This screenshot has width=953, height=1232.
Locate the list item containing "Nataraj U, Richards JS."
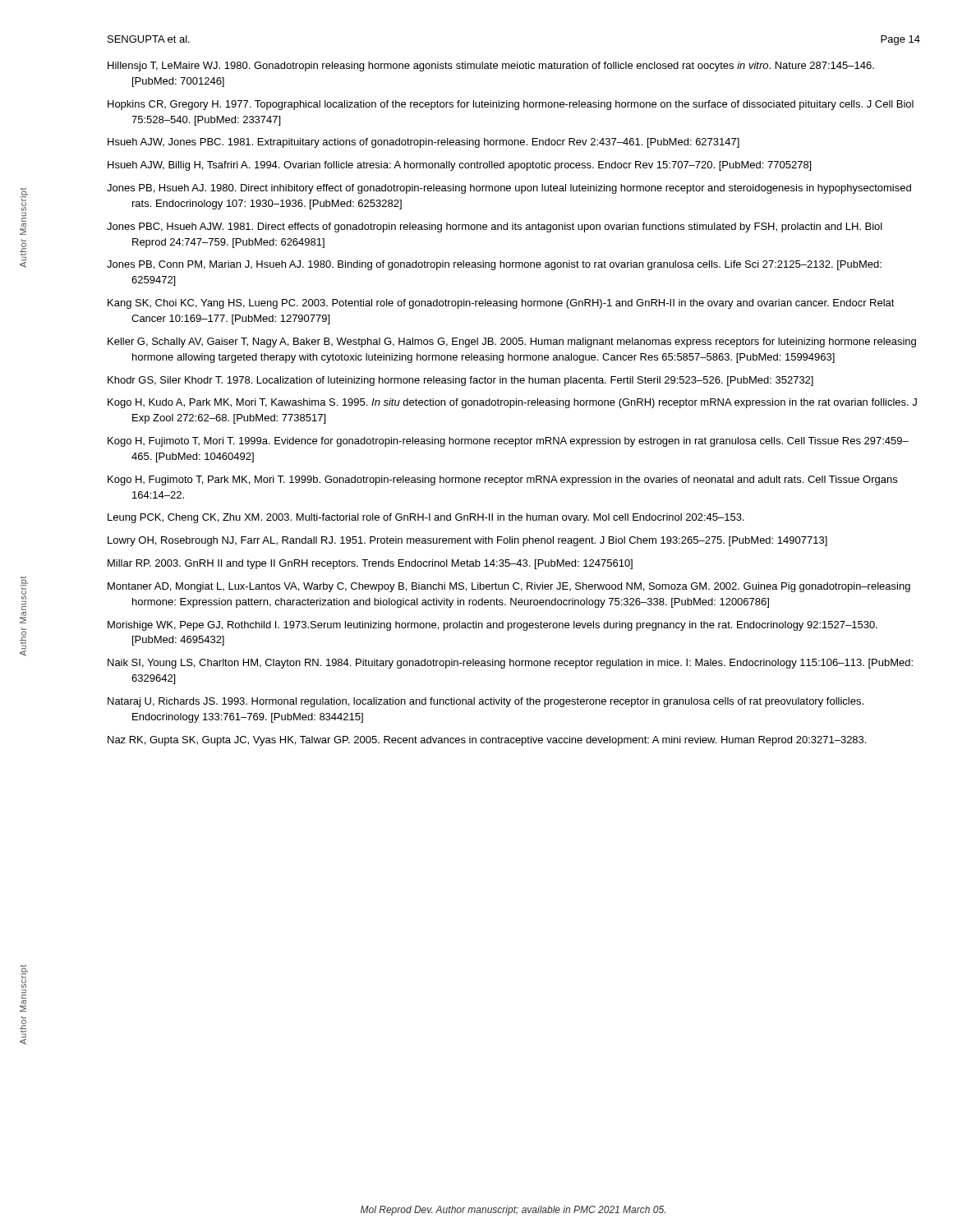click(486, 709)
